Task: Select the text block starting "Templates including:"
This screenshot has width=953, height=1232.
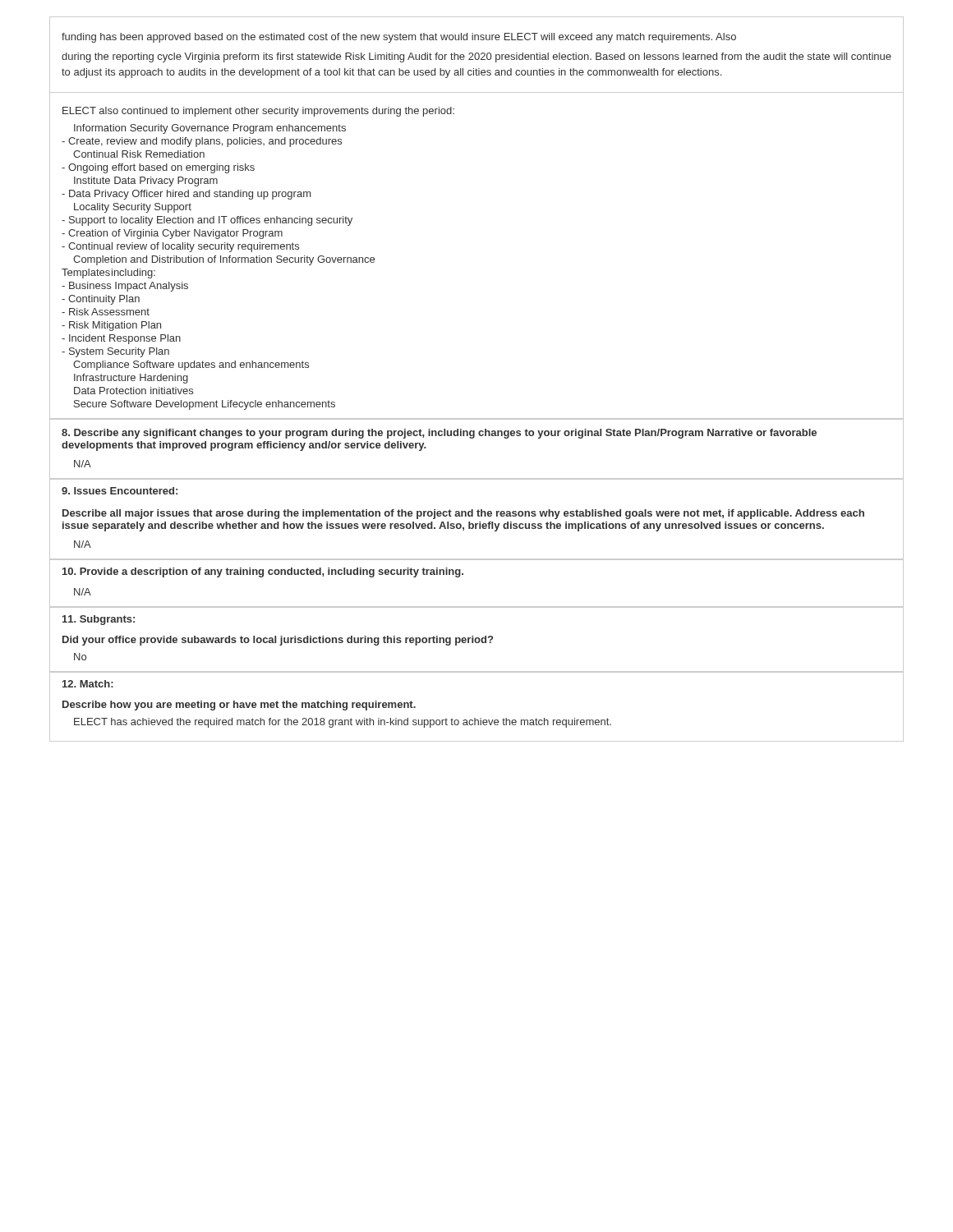Action: [109, 272]
